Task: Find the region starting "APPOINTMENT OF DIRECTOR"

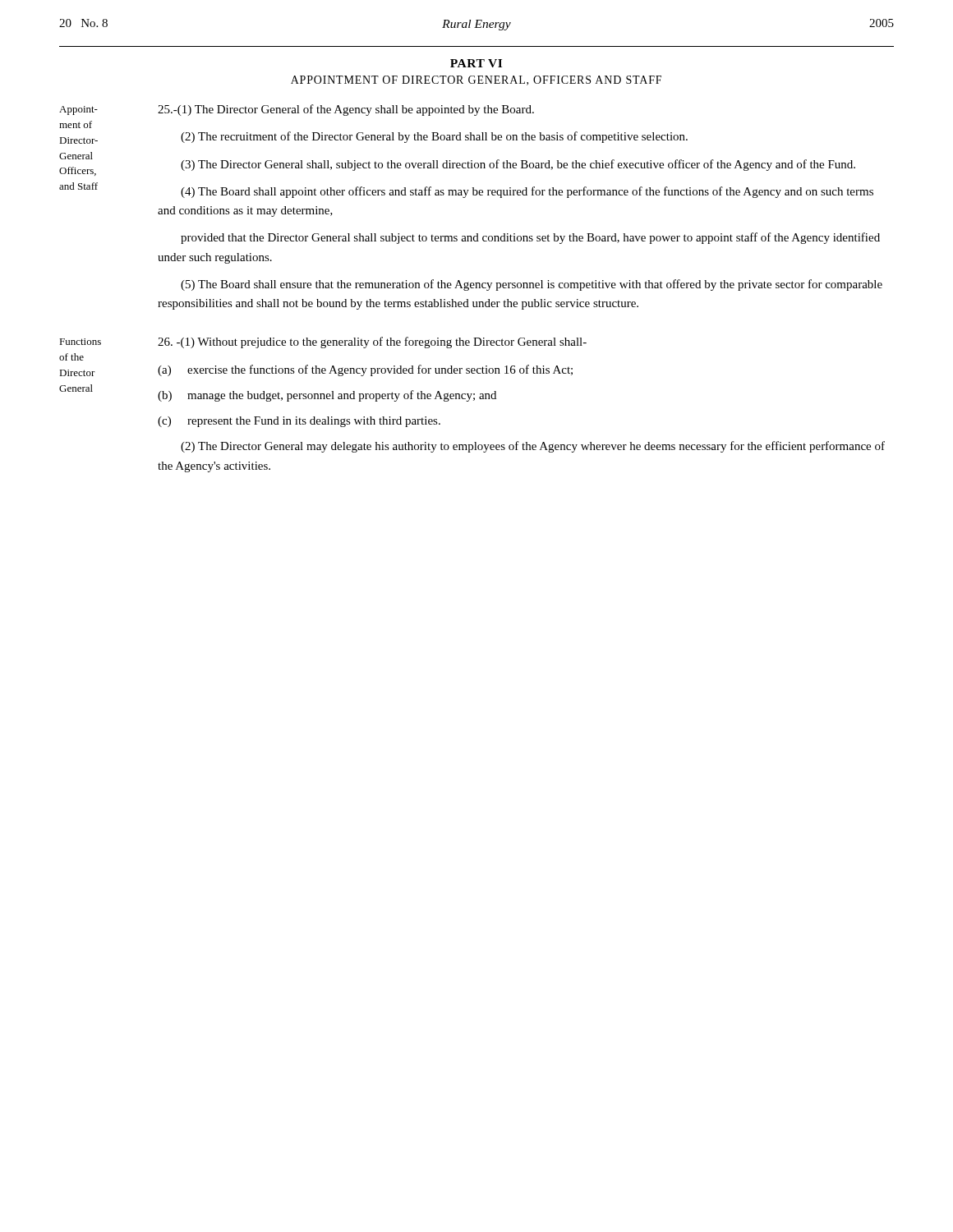Action: click(476, 80)
